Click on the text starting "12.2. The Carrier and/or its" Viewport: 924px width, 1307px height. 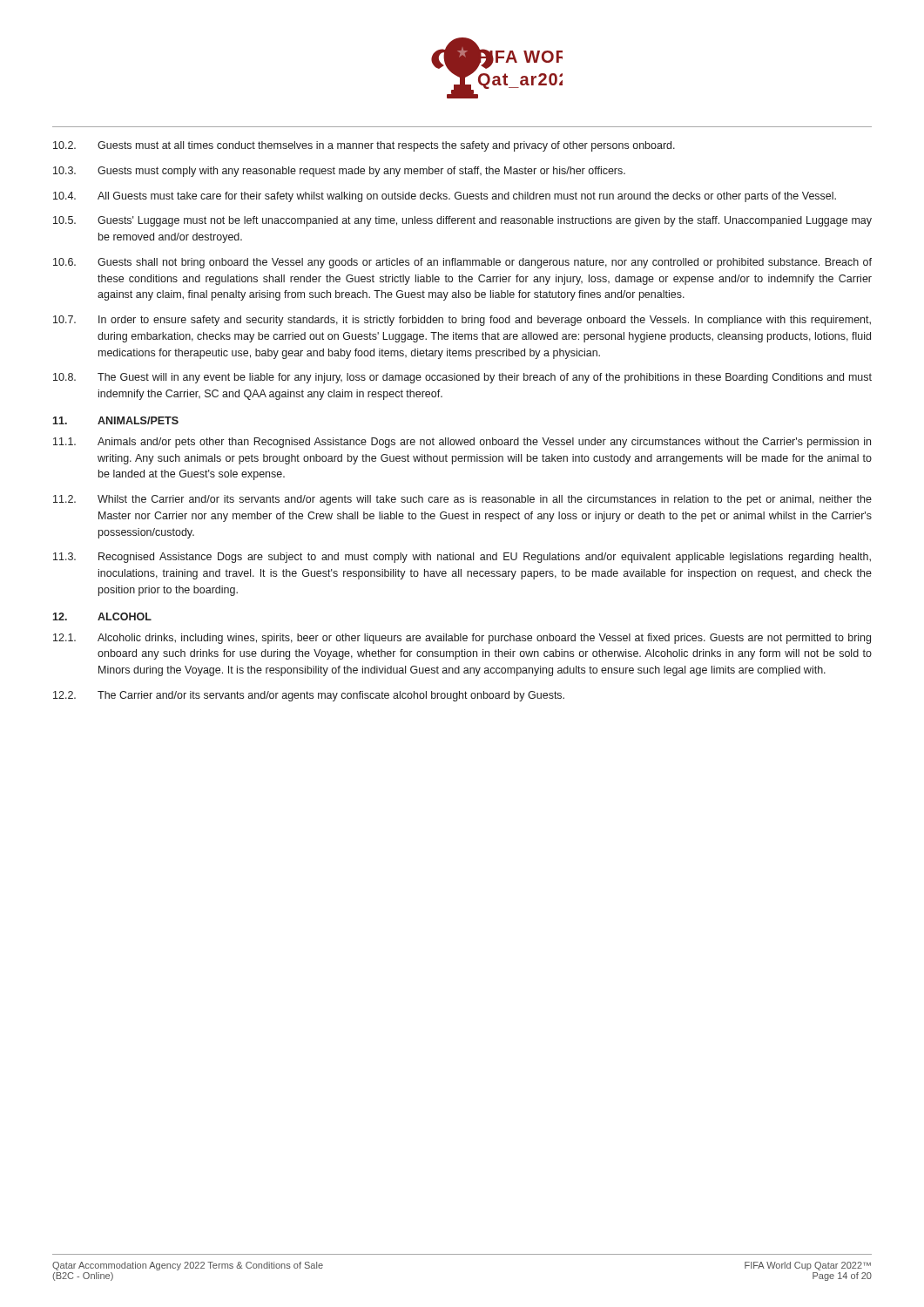click(462, 695)
